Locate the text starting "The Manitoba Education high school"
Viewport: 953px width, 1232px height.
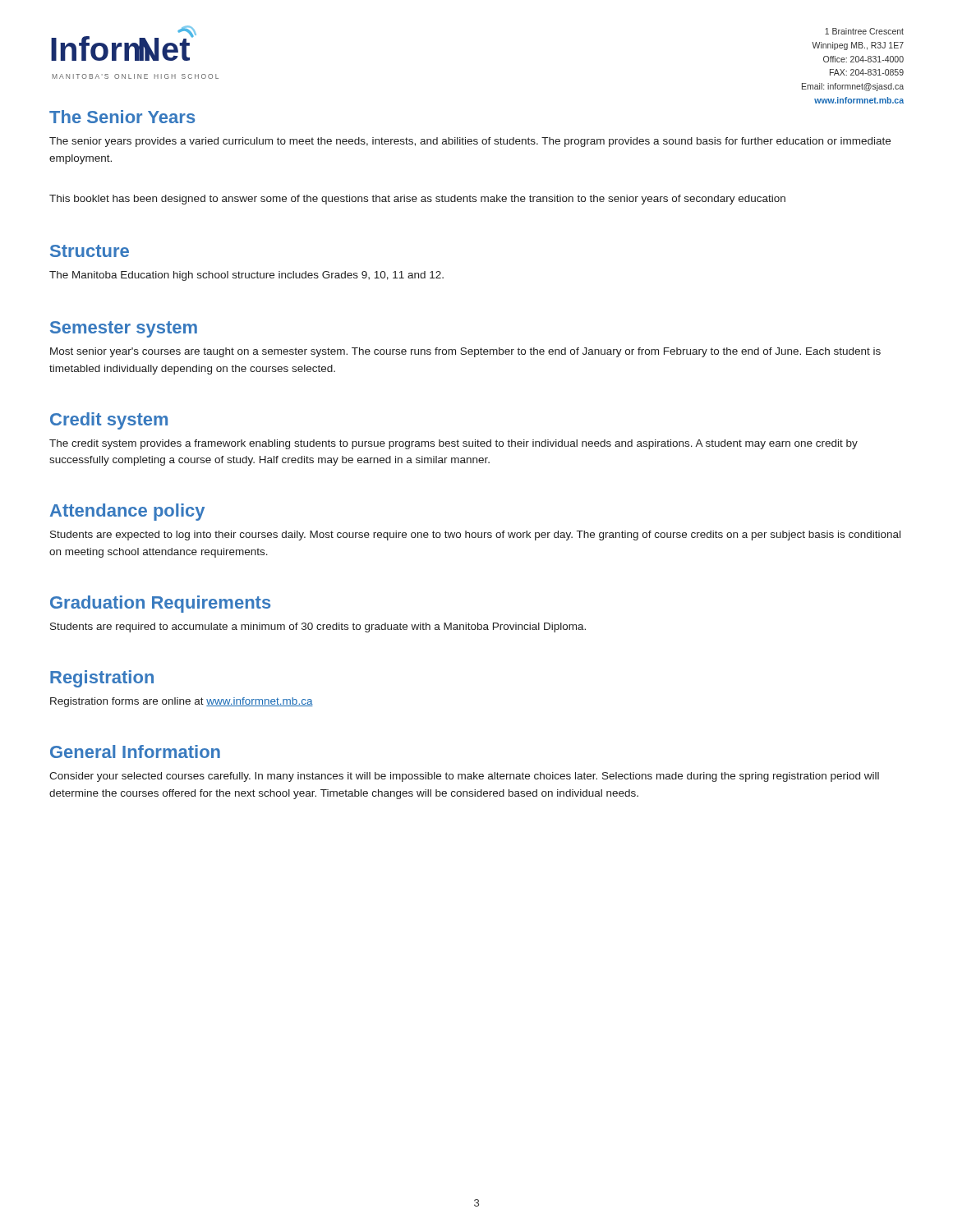pyautogui.click(x=247, y=274)
